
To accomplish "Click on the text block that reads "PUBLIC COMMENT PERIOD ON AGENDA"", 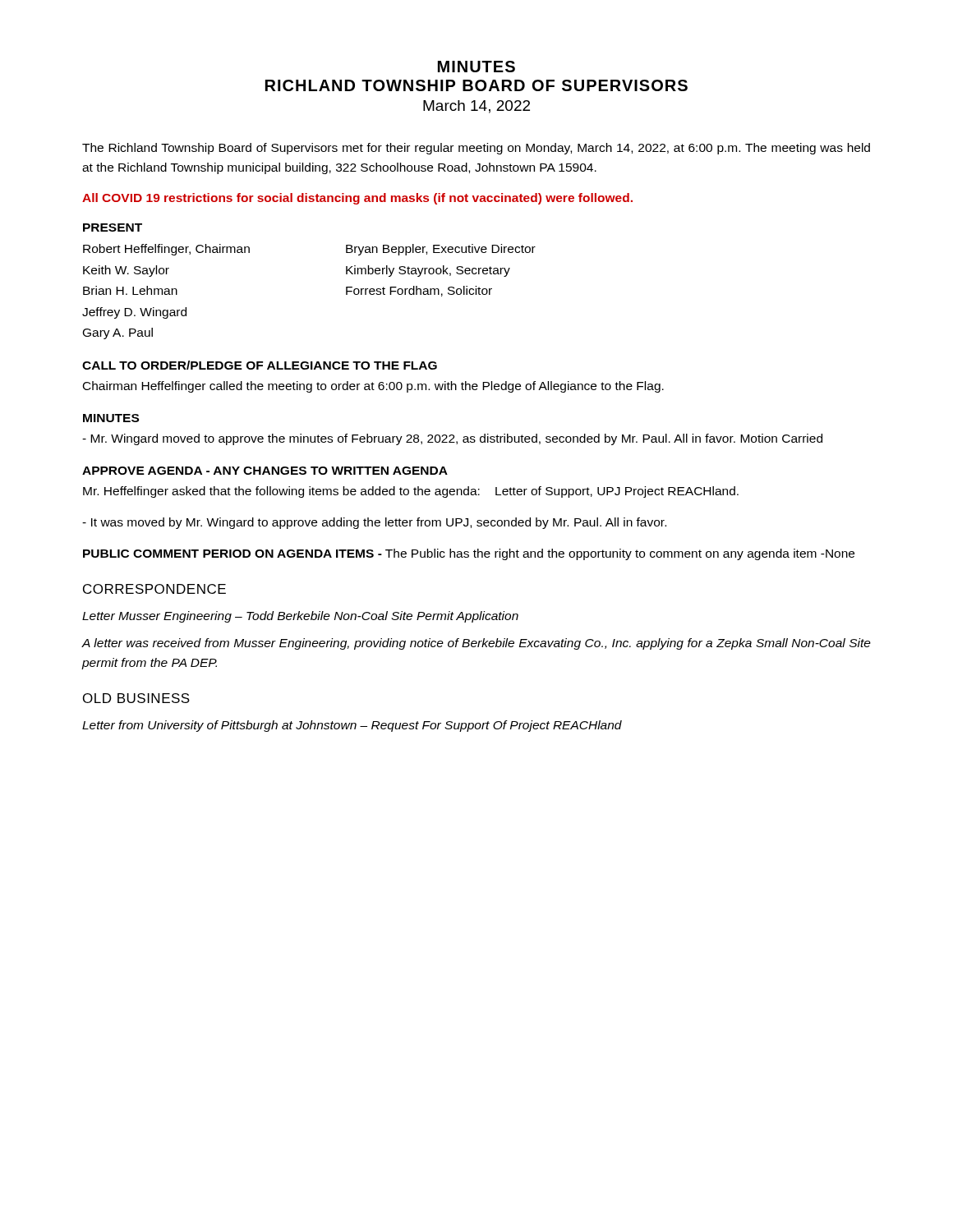I will pos(469,553).
